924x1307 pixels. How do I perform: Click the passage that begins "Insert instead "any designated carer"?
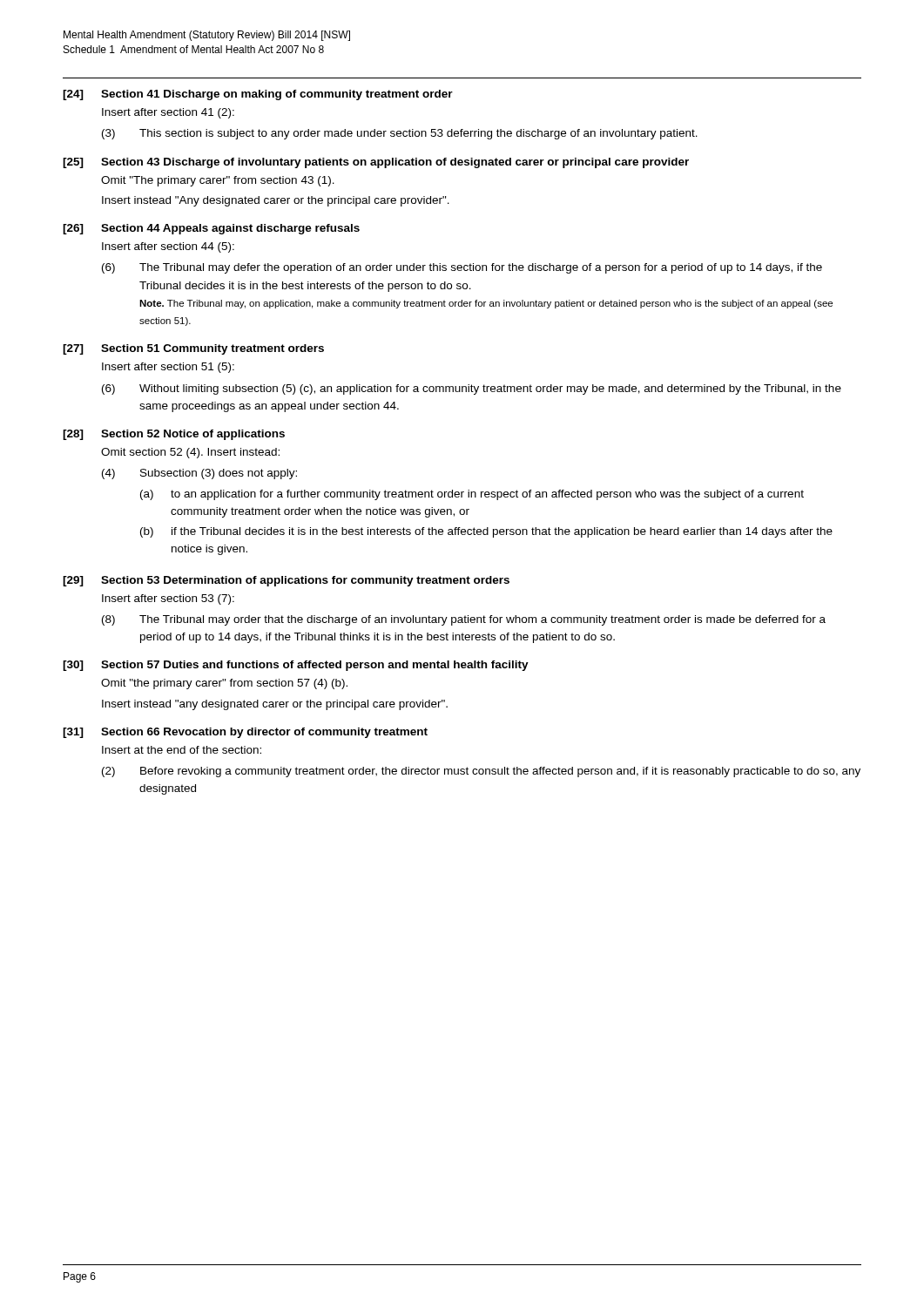(275, 703)
